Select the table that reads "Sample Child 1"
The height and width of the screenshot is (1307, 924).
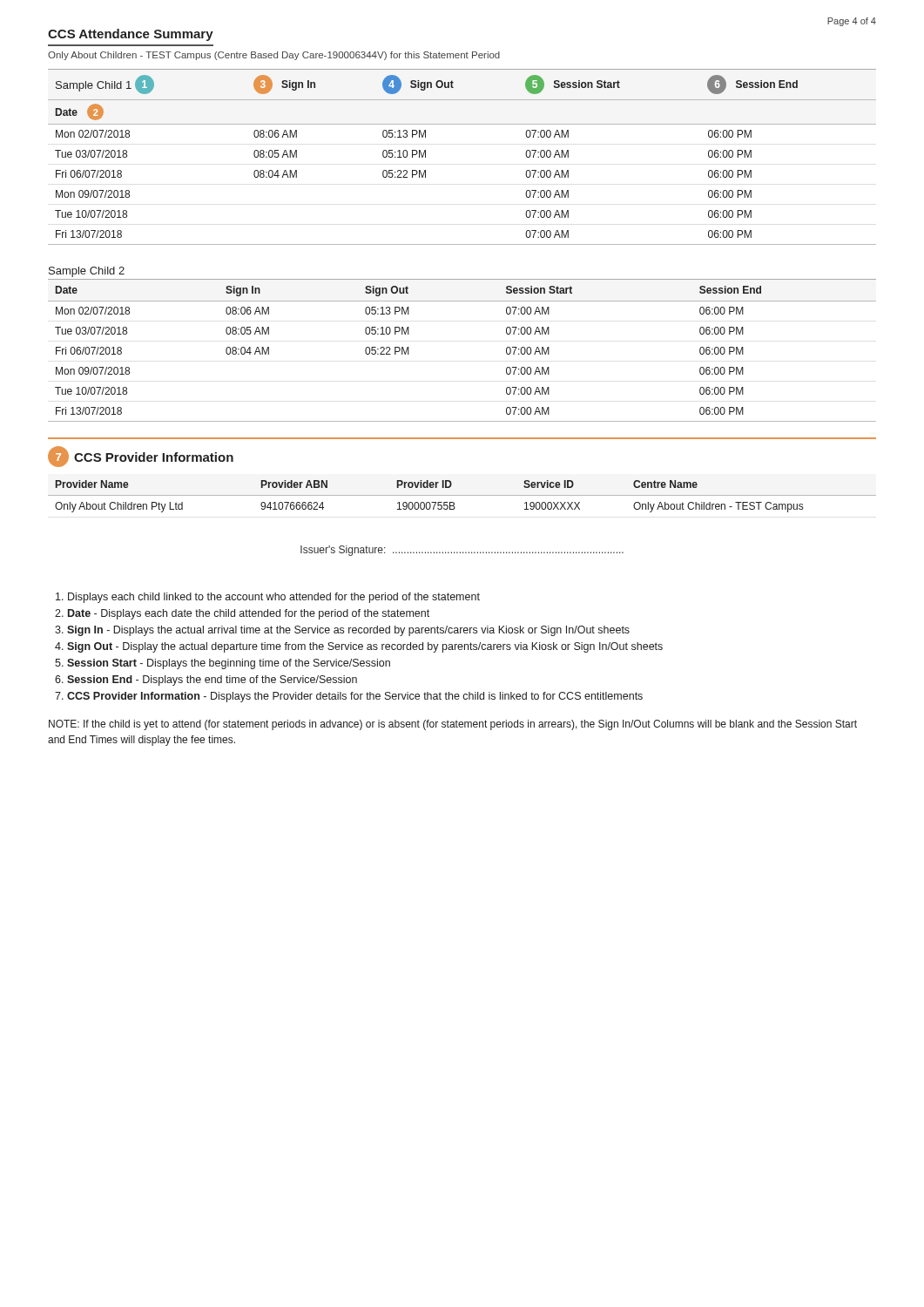pyautogui.click(x=462, y=157)
